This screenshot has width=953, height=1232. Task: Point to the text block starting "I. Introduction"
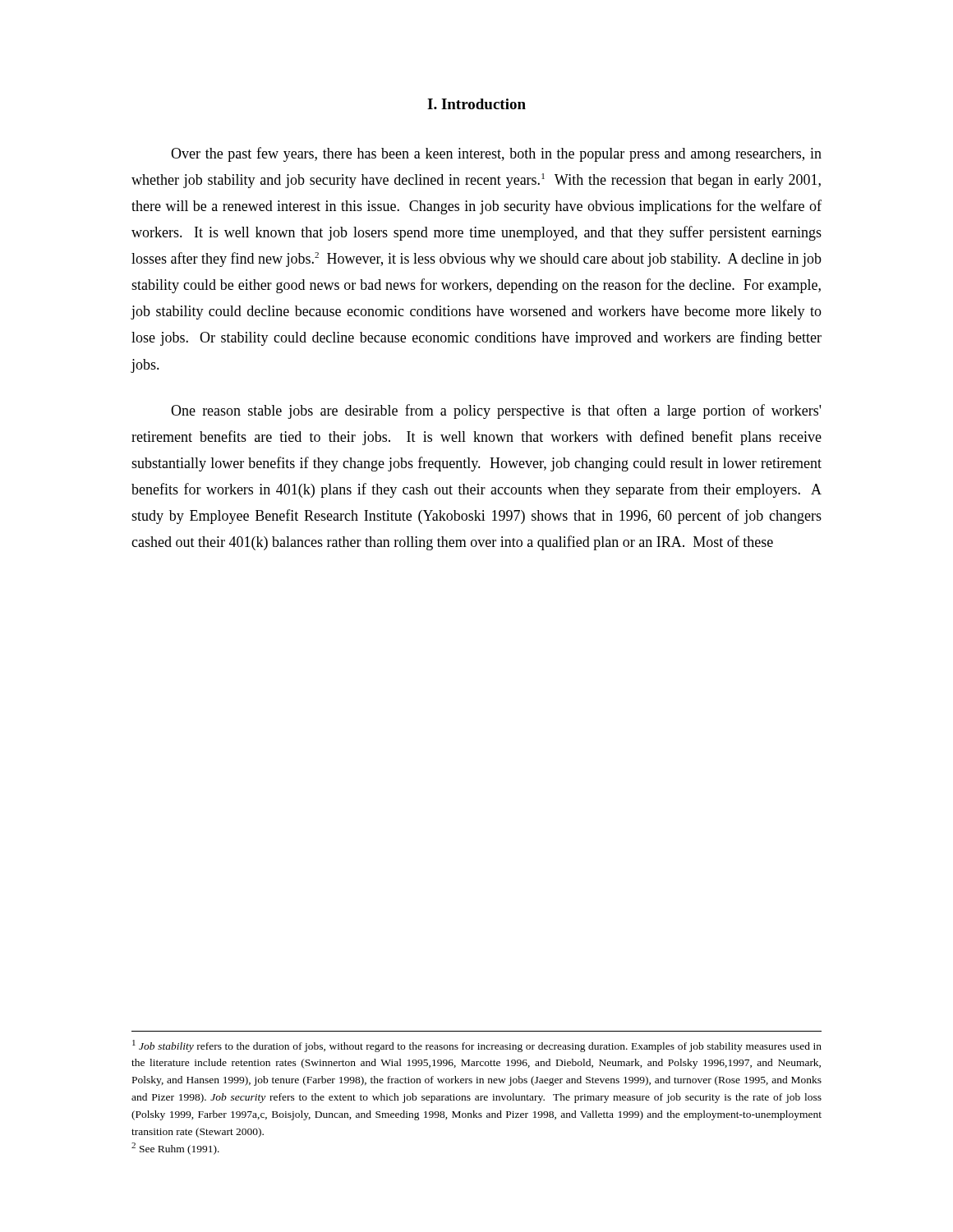pos(476,104)
